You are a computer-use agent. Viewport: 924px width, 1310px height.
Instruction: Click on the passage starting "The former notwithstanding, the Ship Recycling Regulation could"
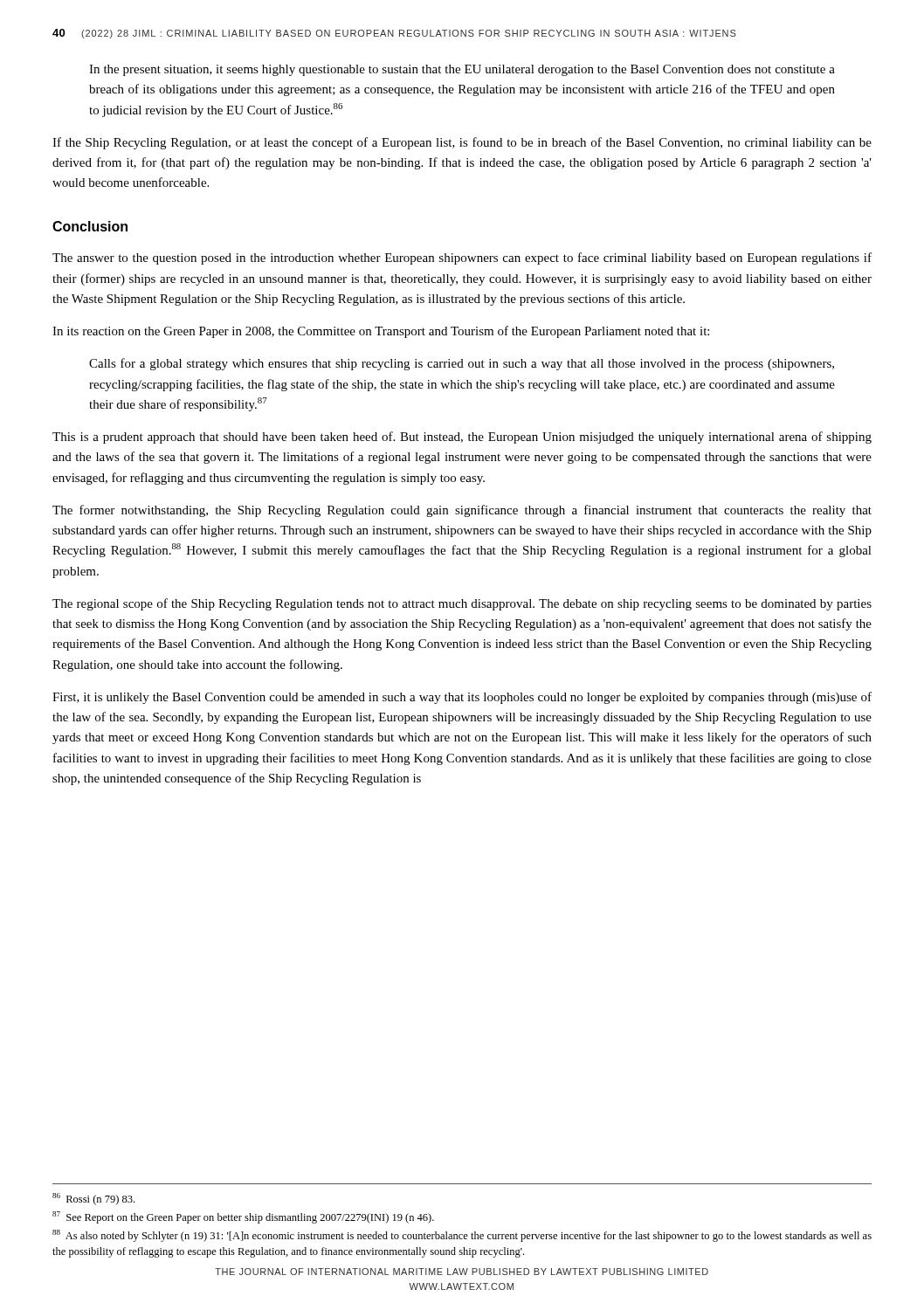pyautogui.click(x=462, y=540)
